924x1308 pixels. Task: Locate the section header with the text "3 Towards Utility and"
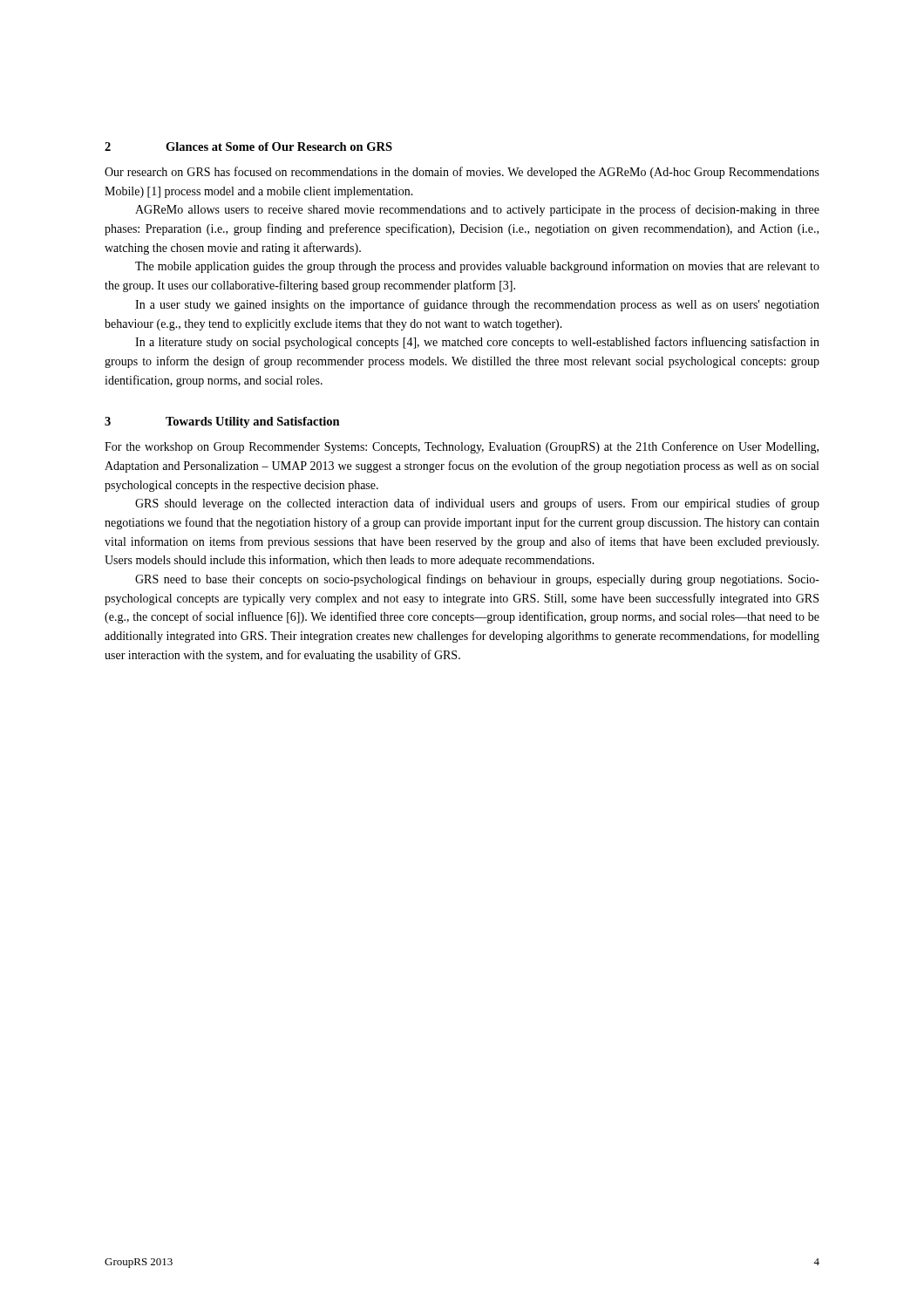click(x=222, y=422)
